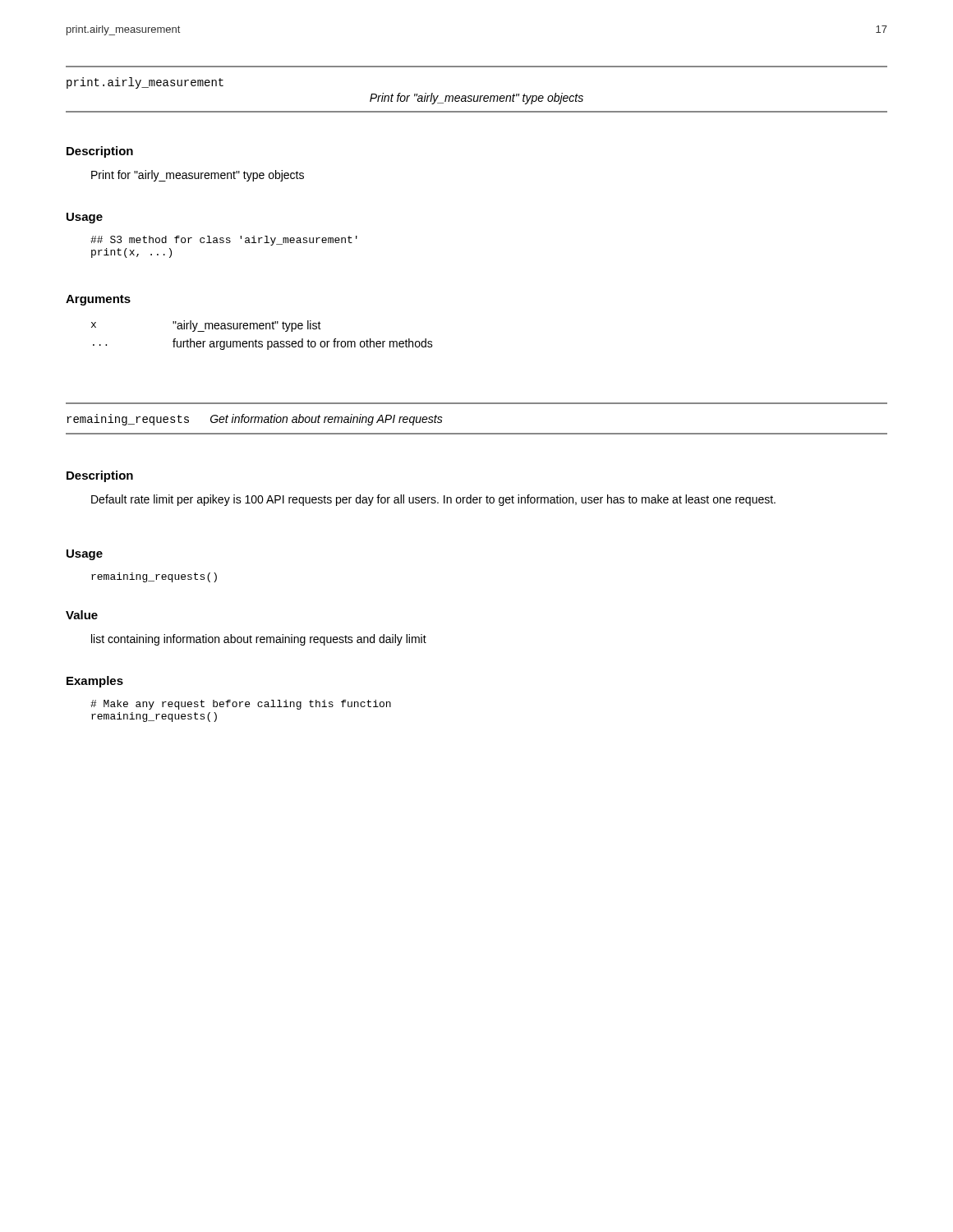Viewport: 953px width, 1232px height.
Task: Locate the text starting "Print for "airly_measurement""
Action: click(x=198, y=176)
